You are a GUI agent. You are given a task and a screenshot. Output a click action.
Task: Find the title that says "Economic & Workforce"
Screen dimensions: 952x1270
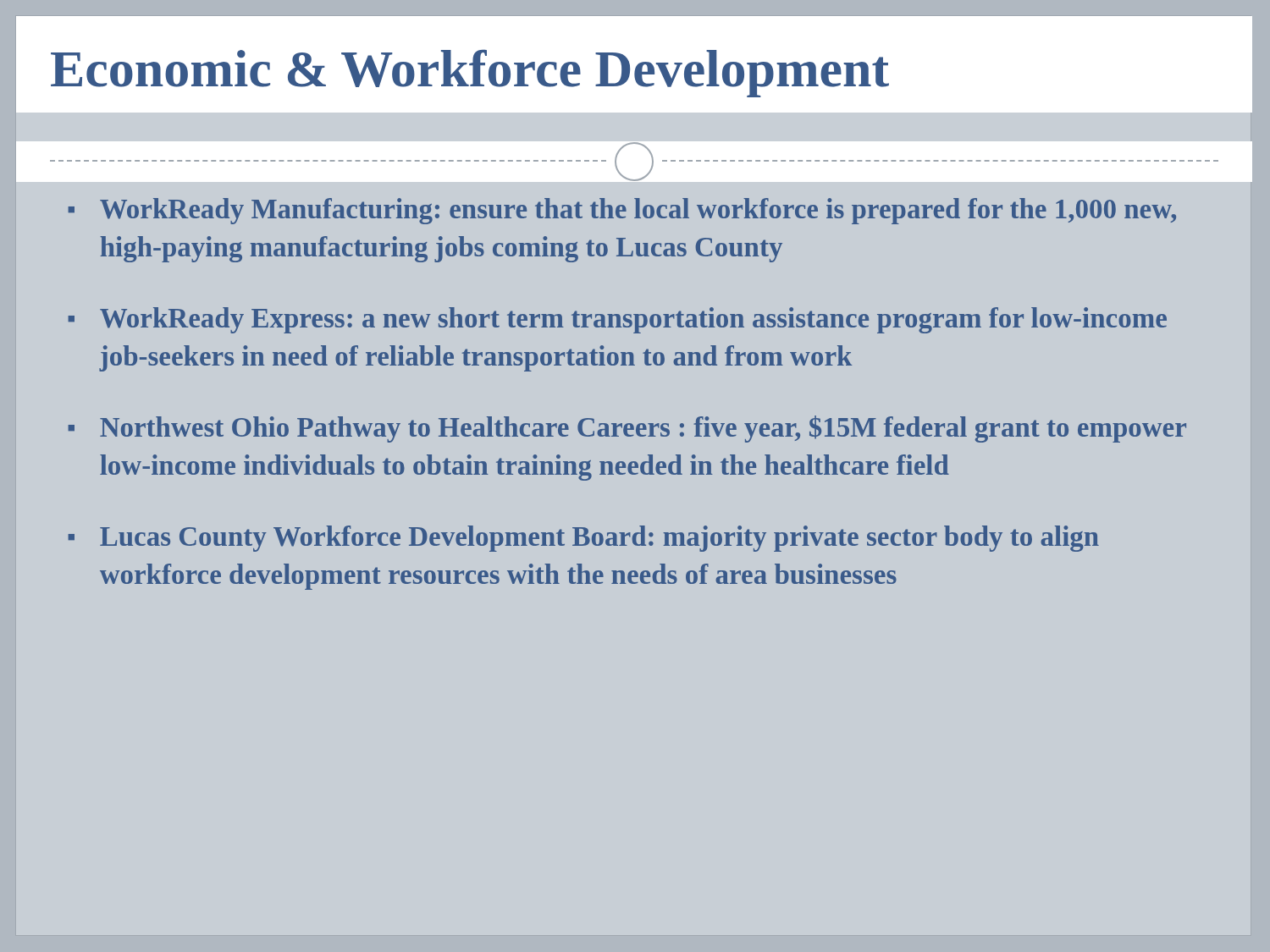coord(634,69)
